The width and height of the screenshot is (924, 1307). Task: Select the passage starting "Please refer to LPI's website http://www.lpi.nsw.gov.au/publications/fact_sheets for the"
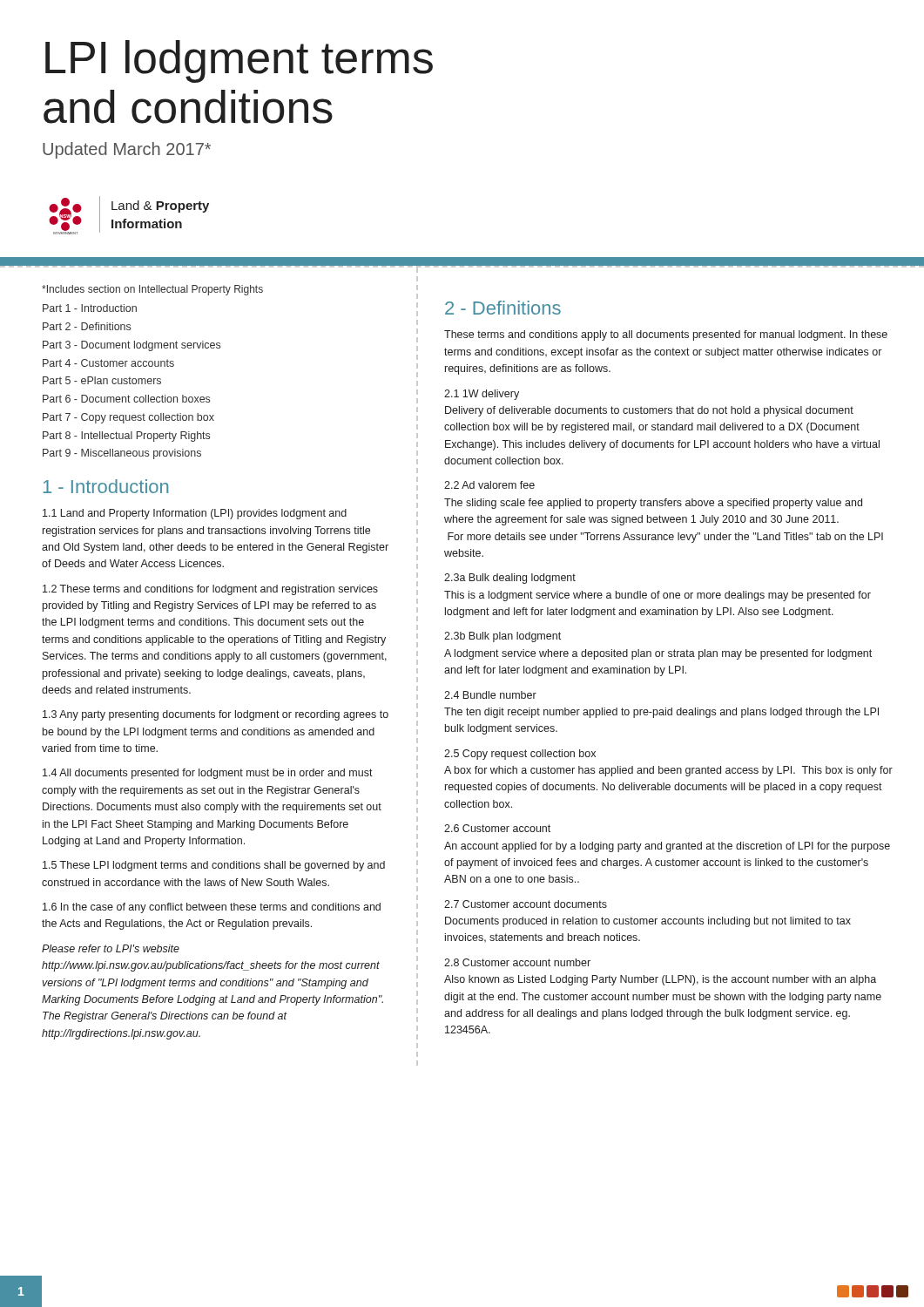pyautogui.click(x=213, y=991)
